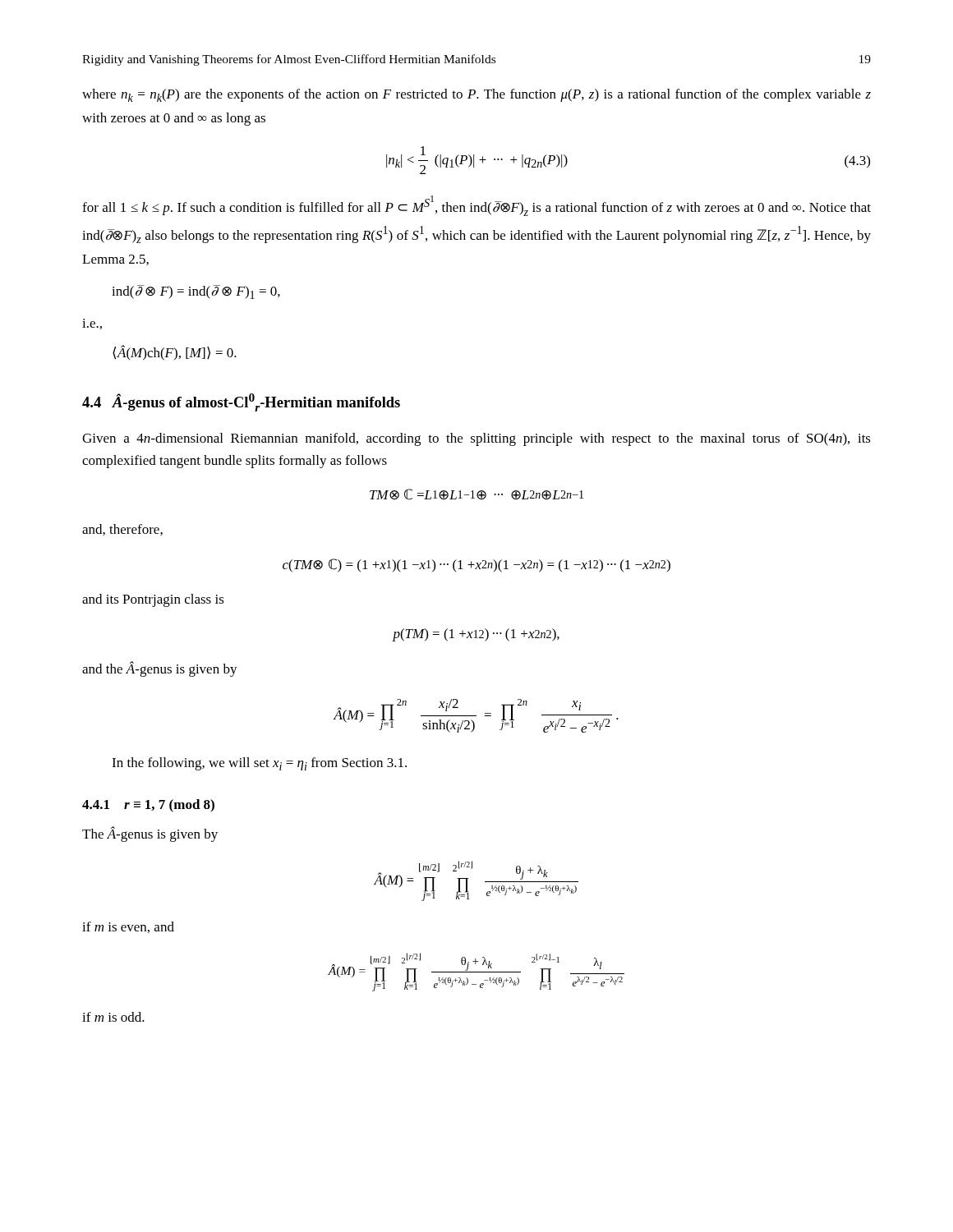Click the passage that begins "In the following, we"
This screenshot has width=953, height=1232.
pyautogui.click(x=259, y=764)
